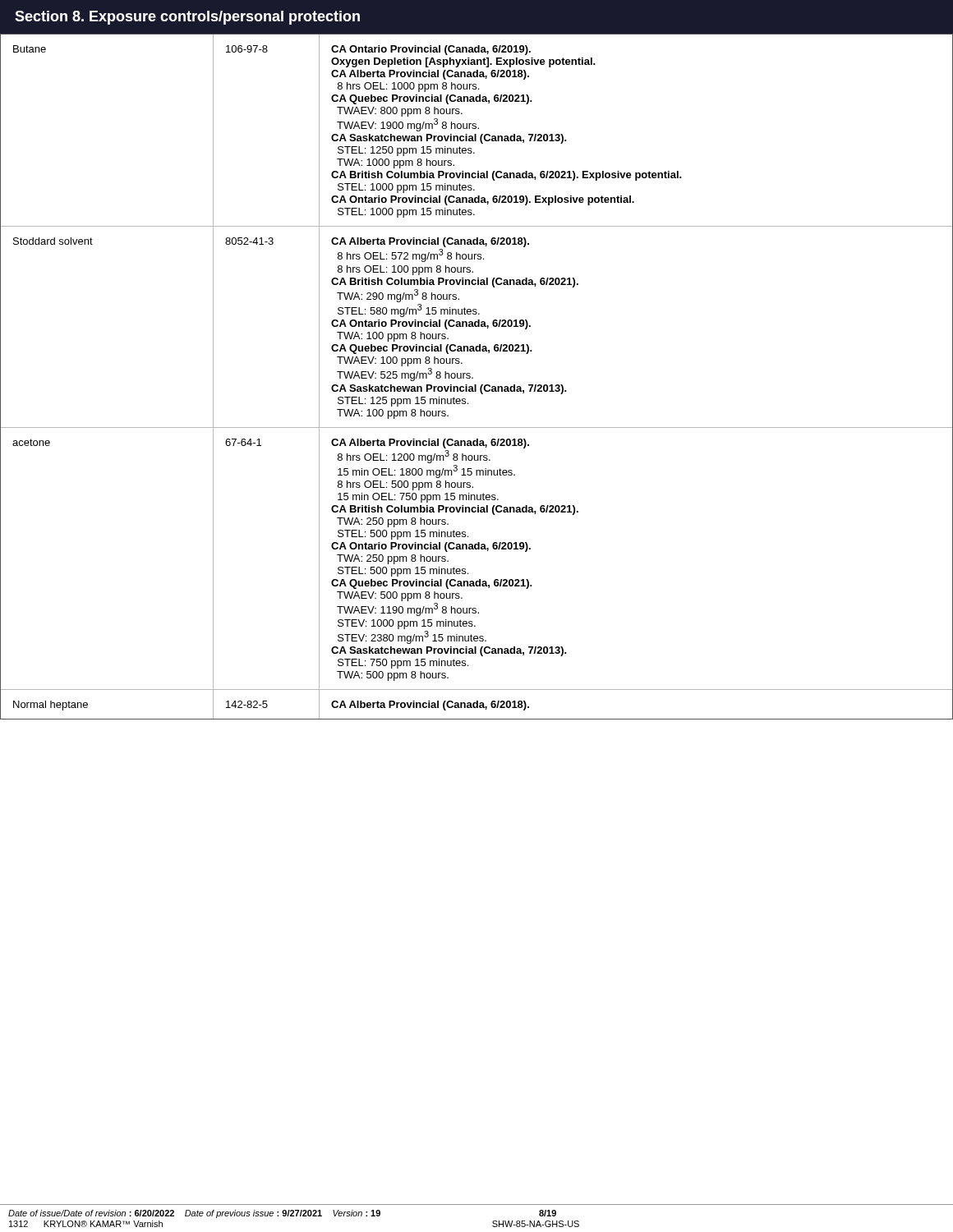Locate a table
The height and width of the screenshot is (1232, 953).
(476, 377)
